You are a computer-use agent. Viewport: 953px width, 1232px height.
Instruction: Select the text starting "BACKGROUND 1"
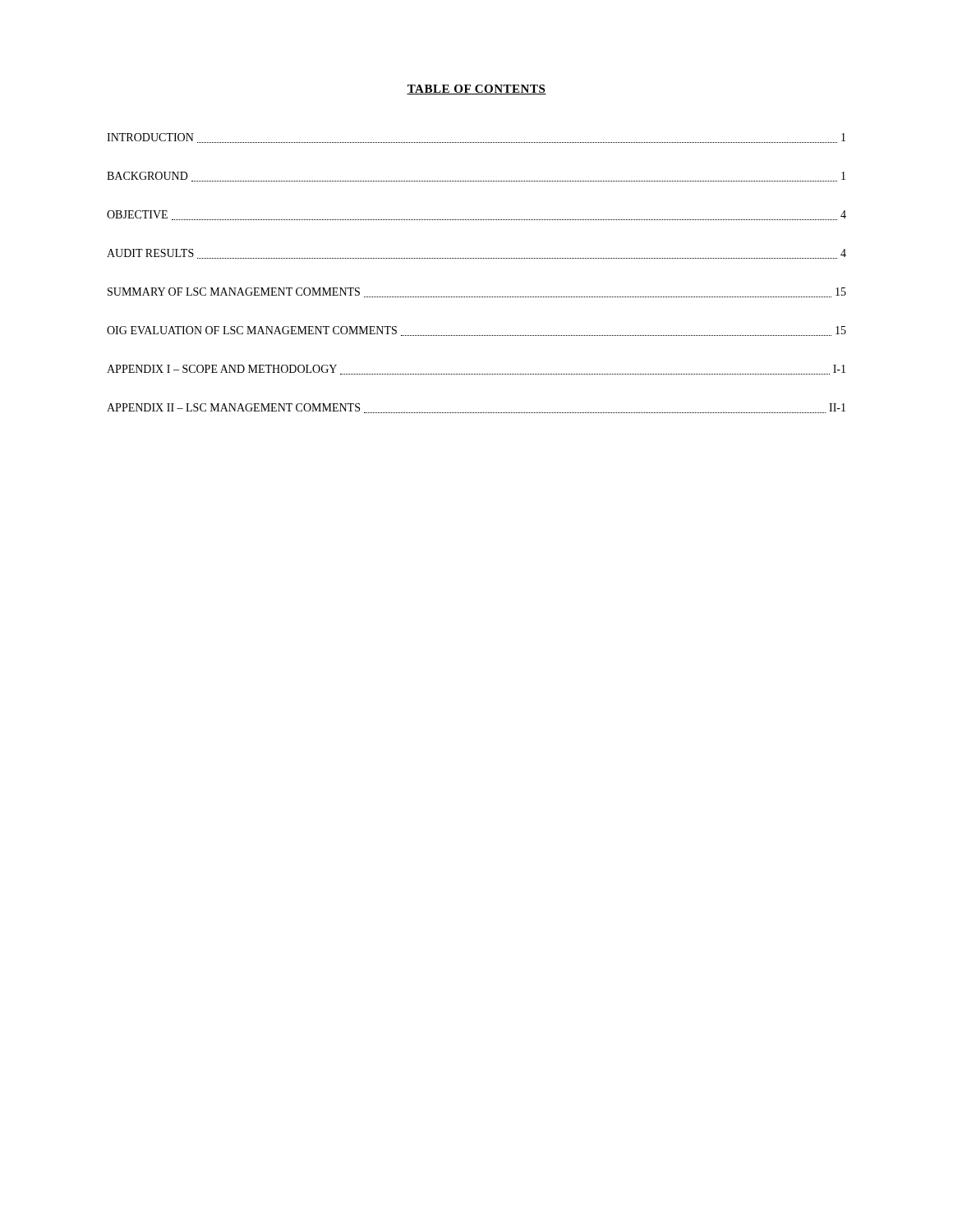coord(476,176)
